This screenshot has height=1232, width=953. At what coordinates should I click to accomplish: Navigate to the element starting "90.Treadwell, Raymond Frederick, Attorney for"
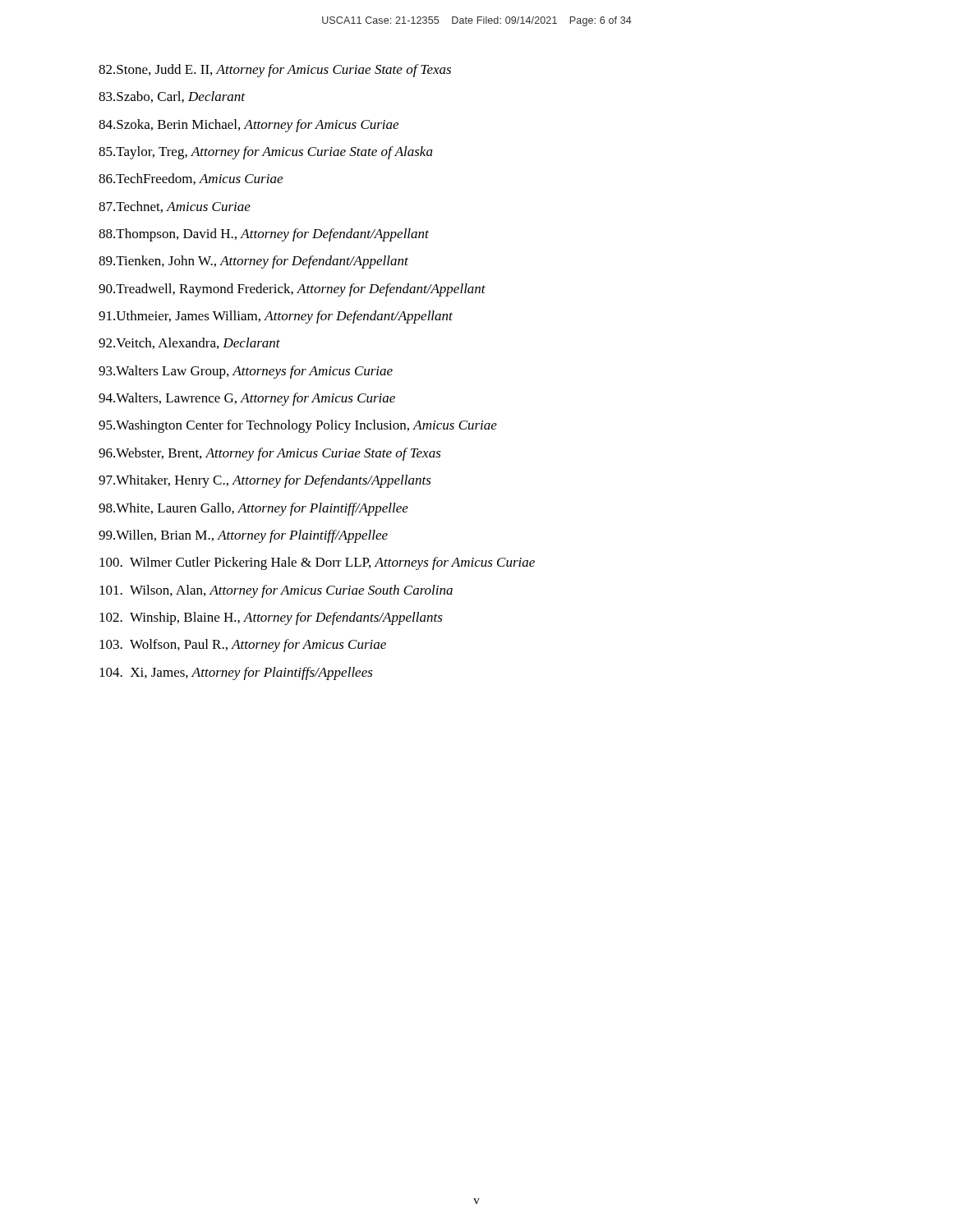[x=292, y=288]
